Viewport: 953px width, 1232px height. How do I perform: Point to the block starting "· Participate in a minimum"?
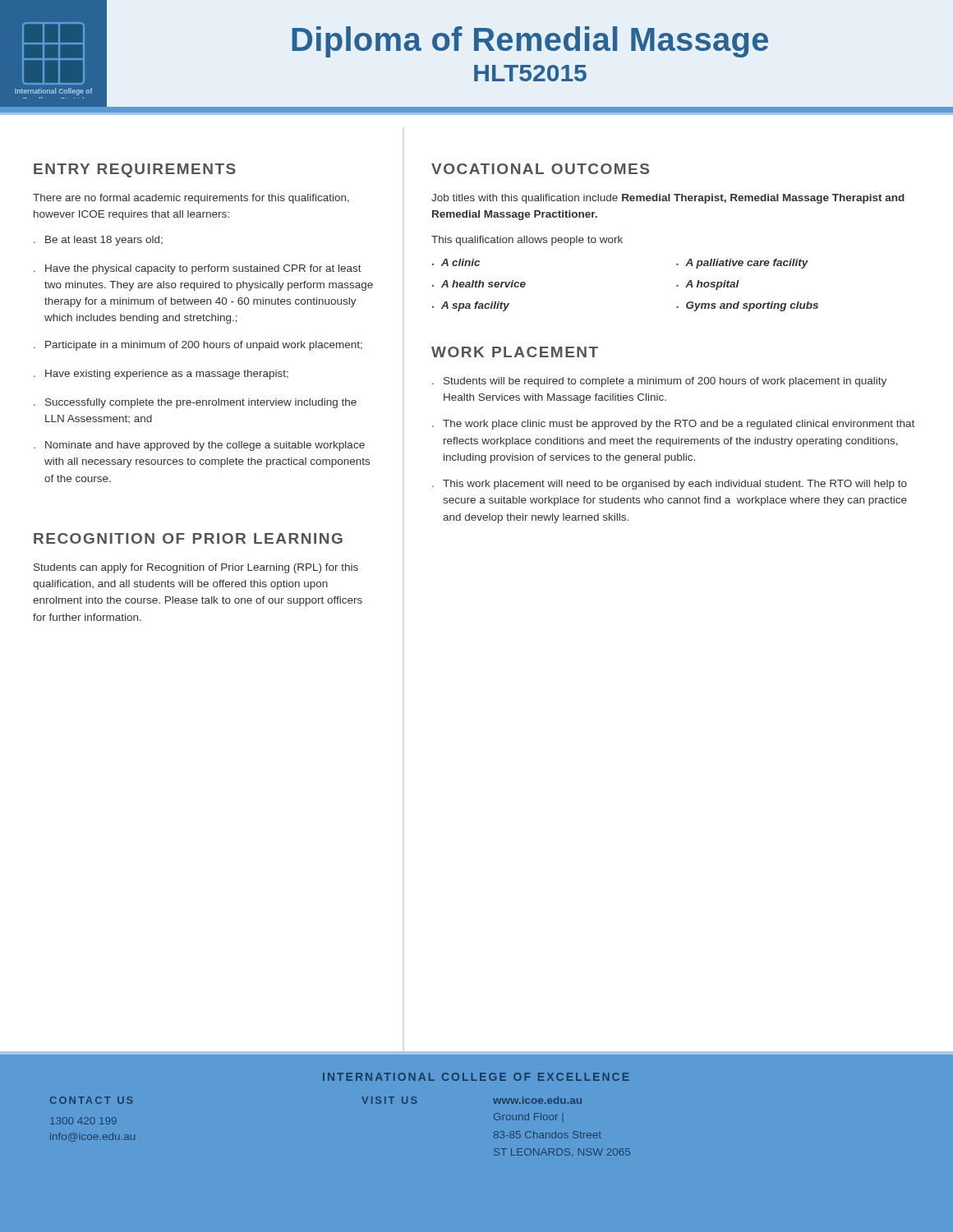click(203, 346)
